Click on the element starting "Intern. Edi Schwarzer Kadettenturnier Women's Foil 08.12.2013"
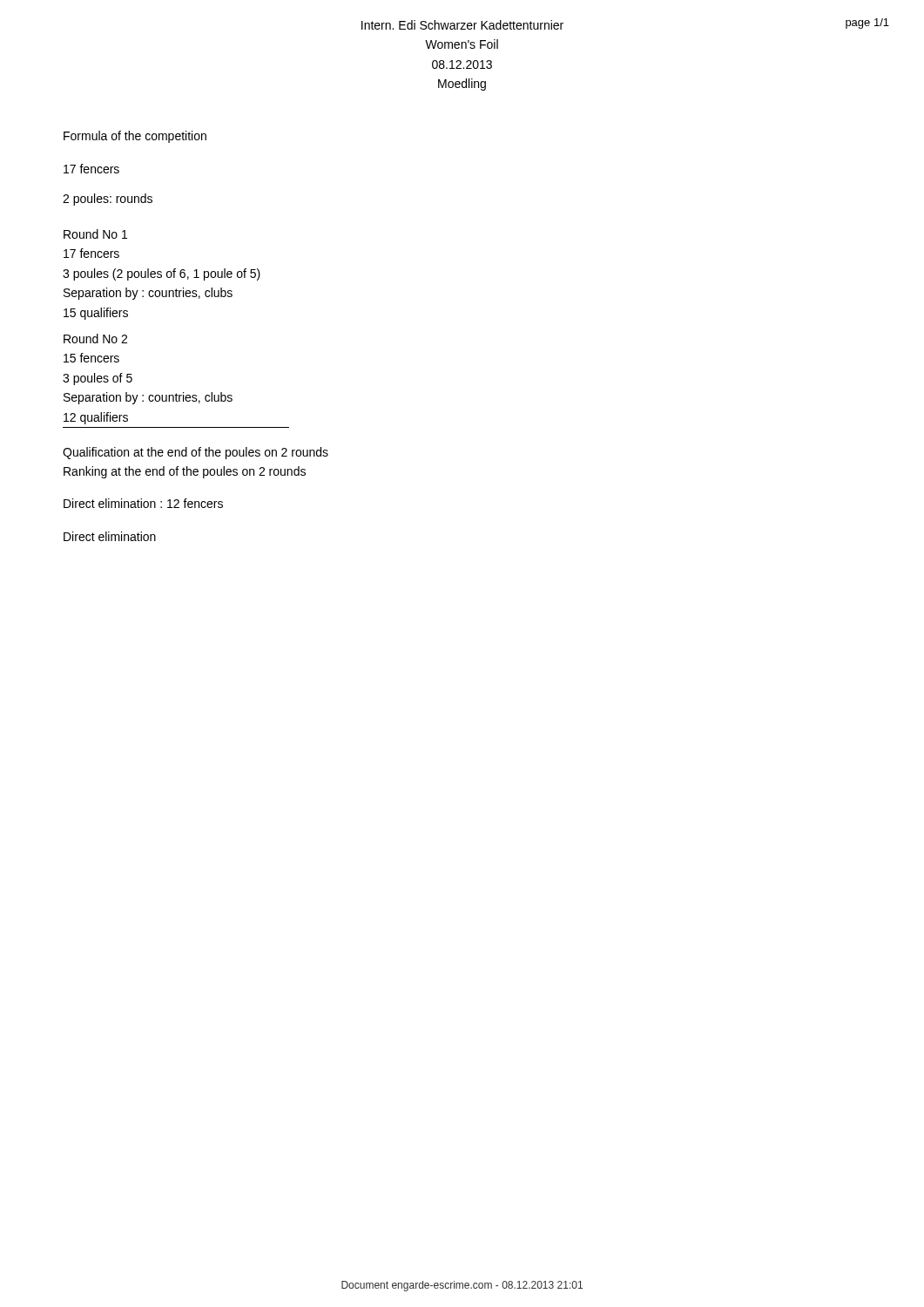Screen dimensions: 1307x924 [x=462, y=55]
